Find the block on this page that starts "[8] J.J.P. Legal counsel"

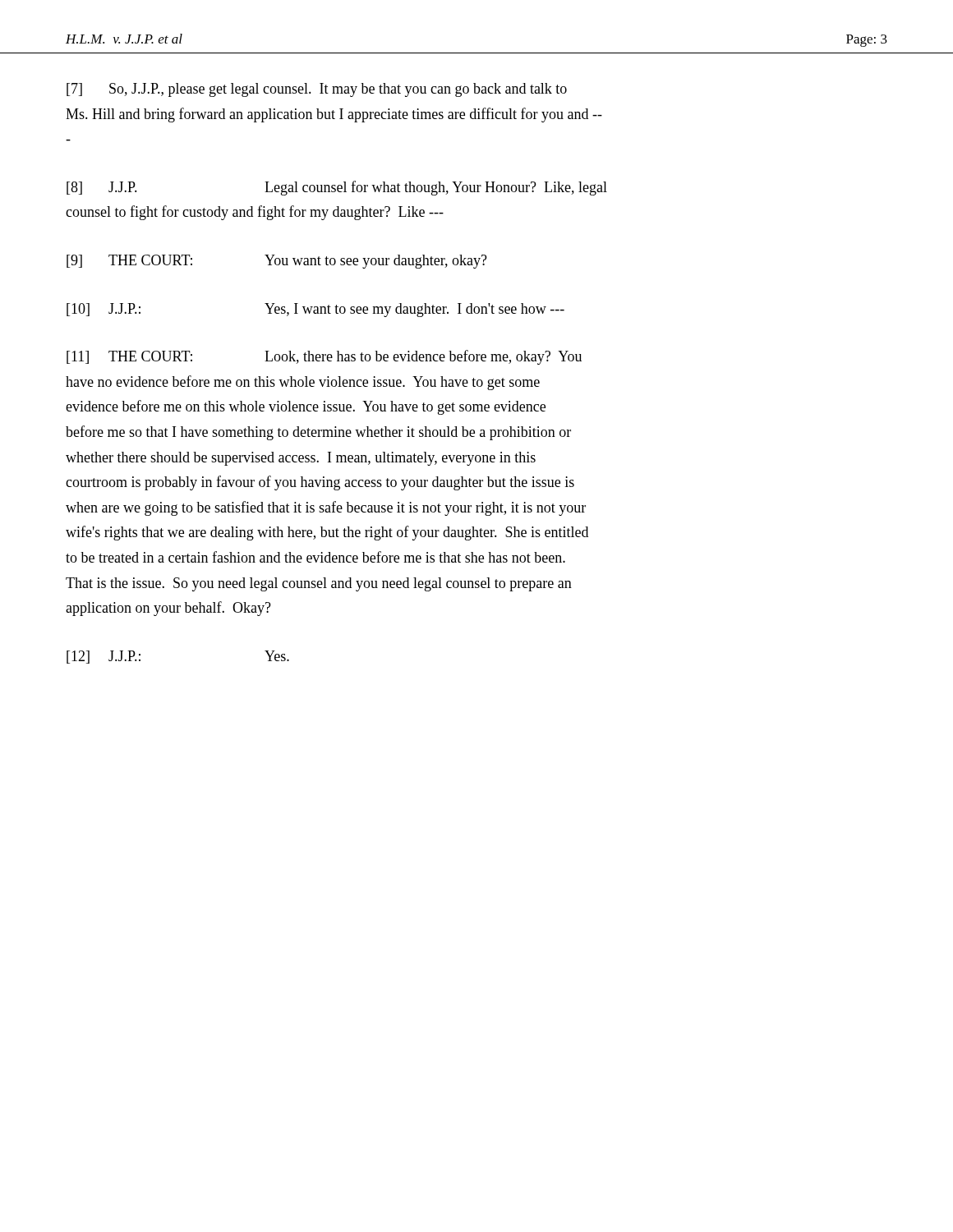click(476, 200)
